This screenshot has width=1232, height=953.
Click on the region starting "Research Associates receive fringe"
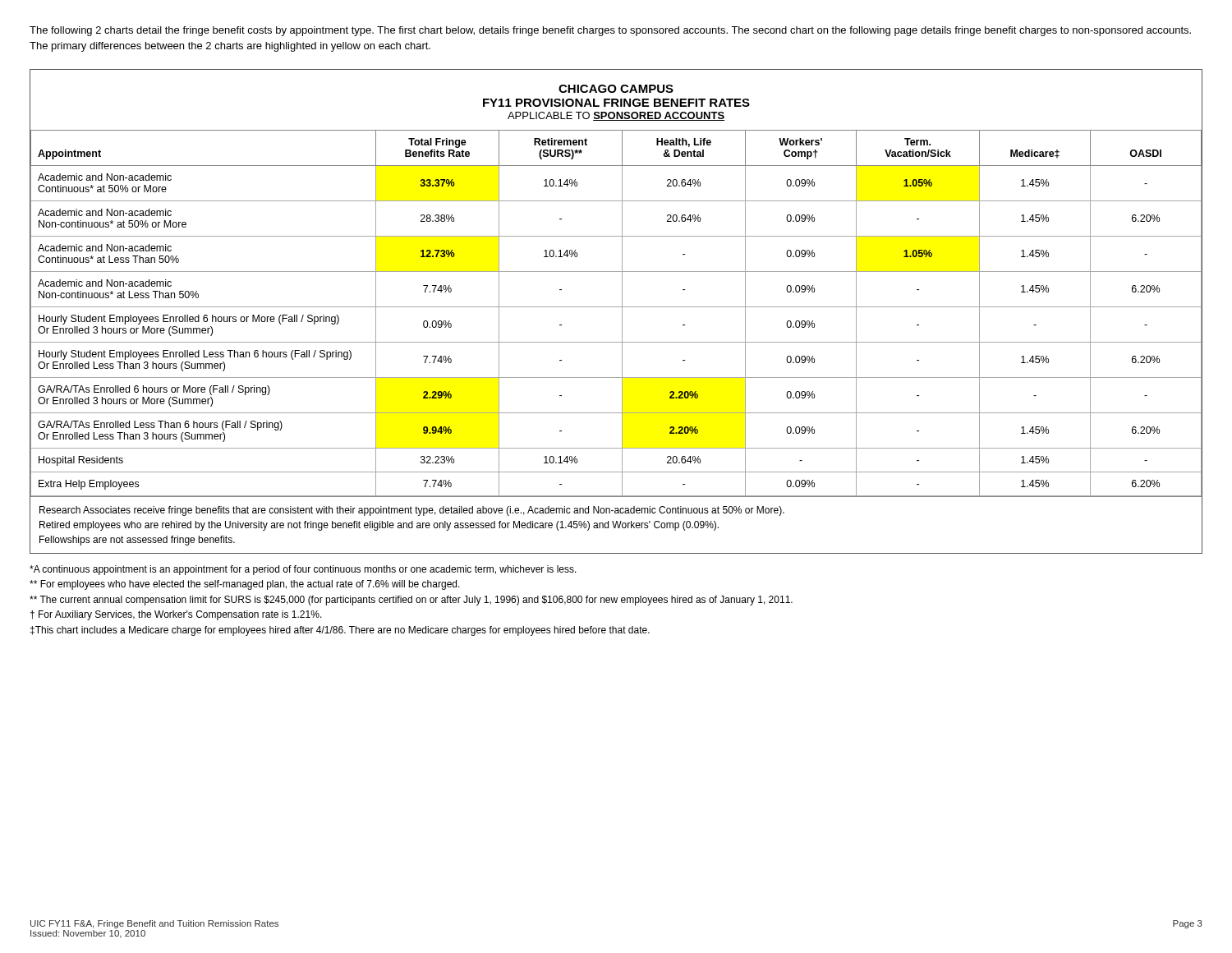[x=412, y=525]
